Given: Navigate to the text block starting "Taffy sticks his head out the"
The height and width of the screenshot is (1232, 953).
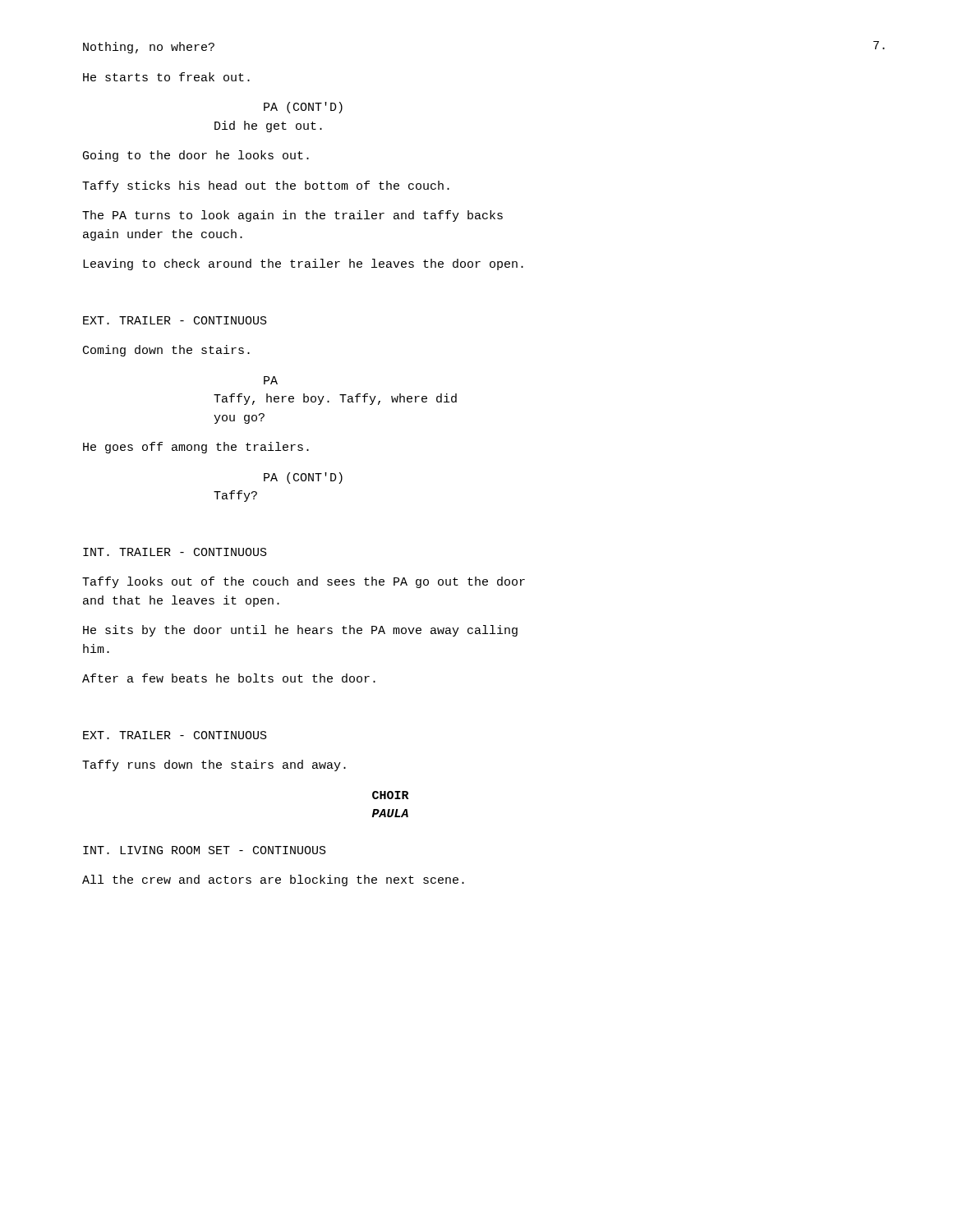Looking at the screenshot, I should [267, 186].
